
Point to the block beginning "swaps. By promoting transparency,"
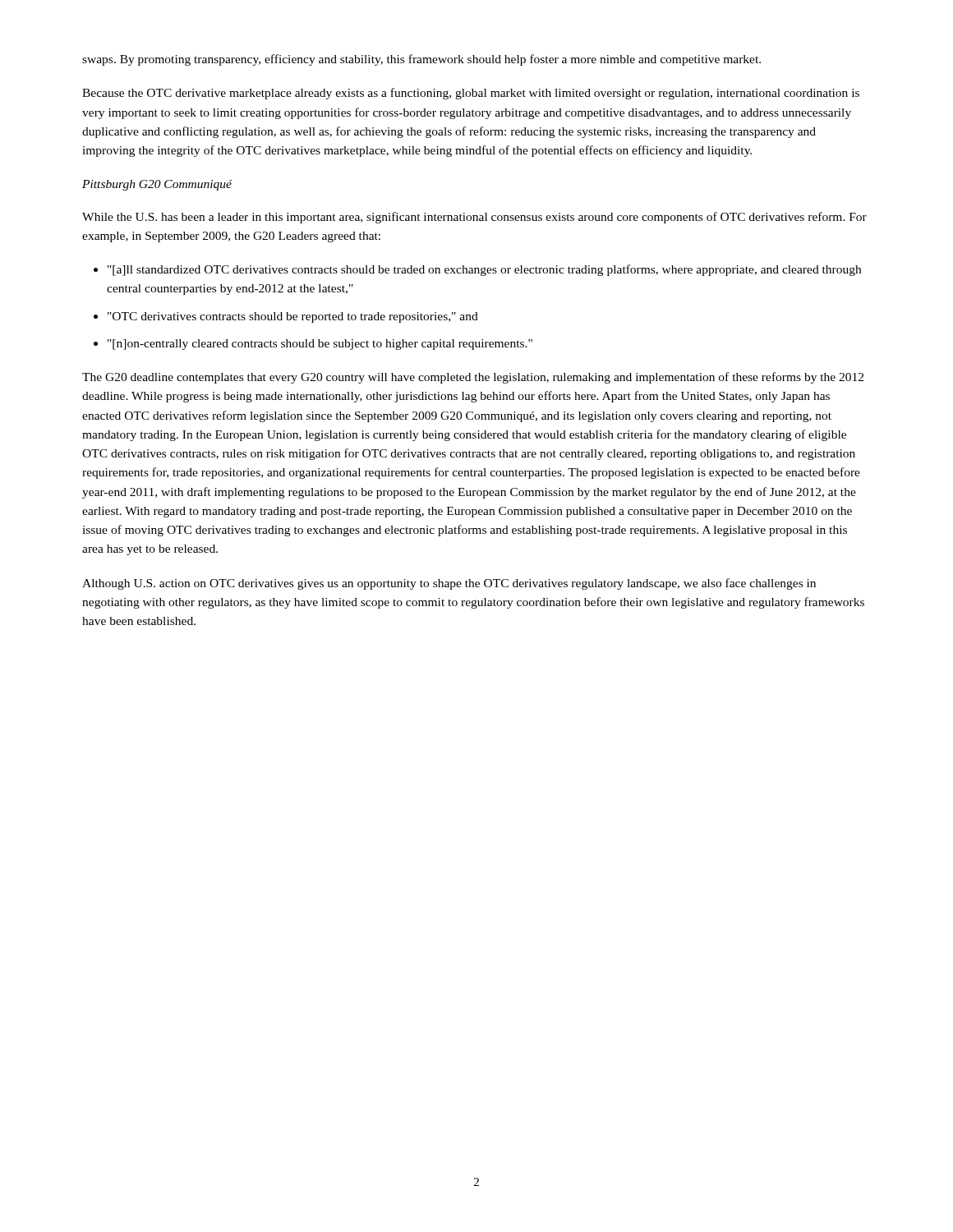(x=422, y=59)
